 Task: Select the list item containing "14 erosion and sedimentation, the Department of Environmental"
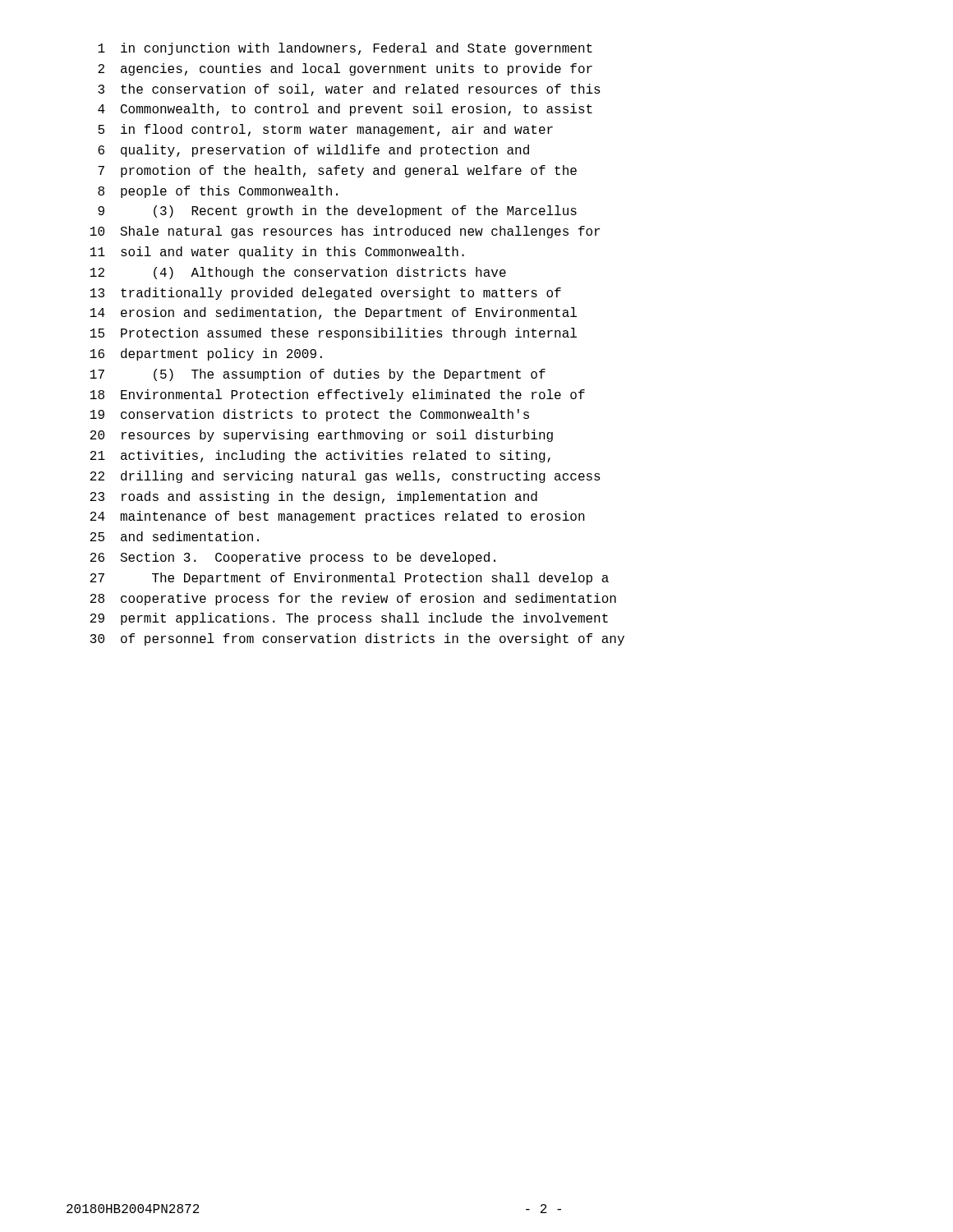point(476,314)
